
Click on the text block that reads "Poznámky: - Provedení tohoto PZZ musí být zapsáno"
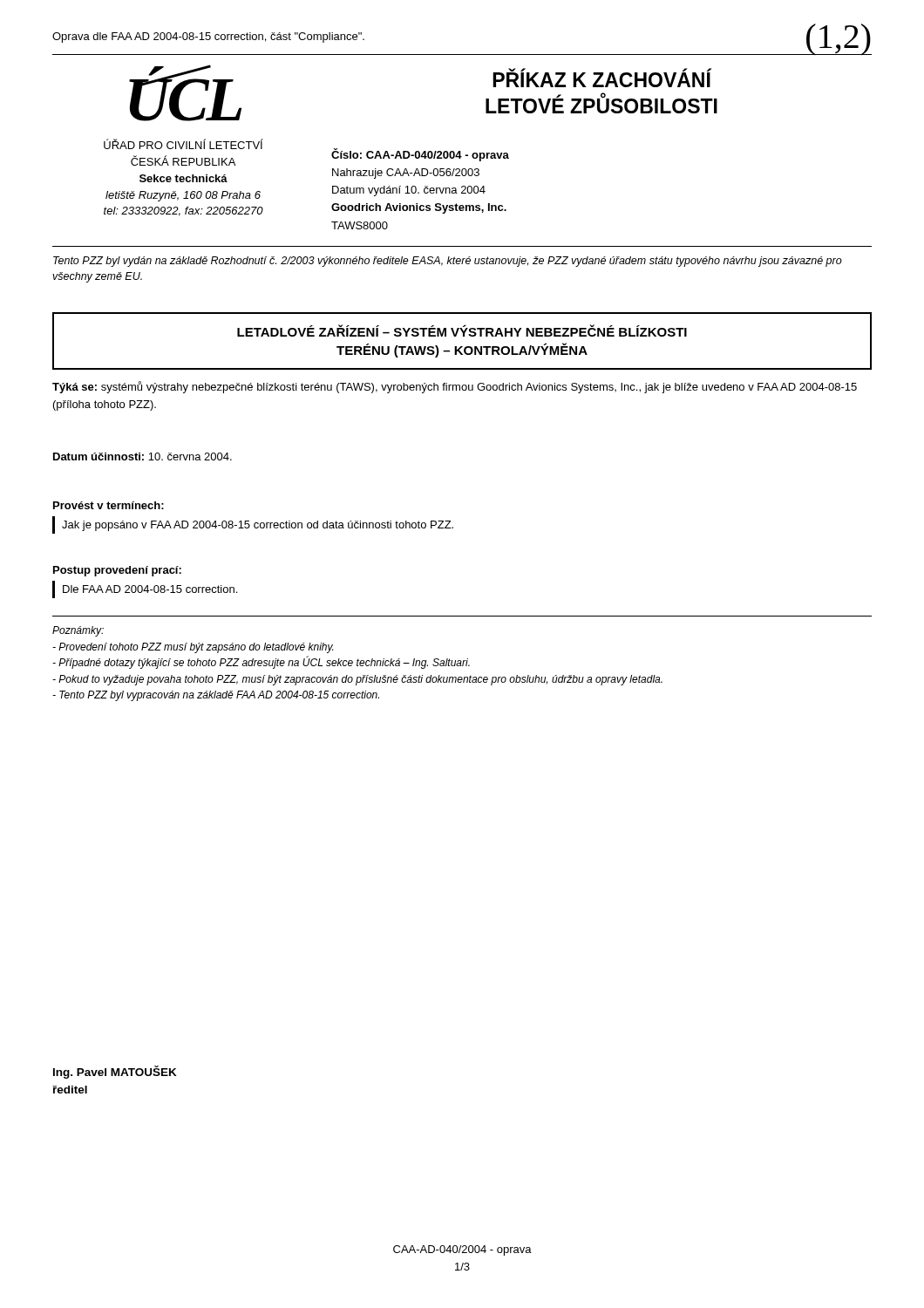pos(358,663)
